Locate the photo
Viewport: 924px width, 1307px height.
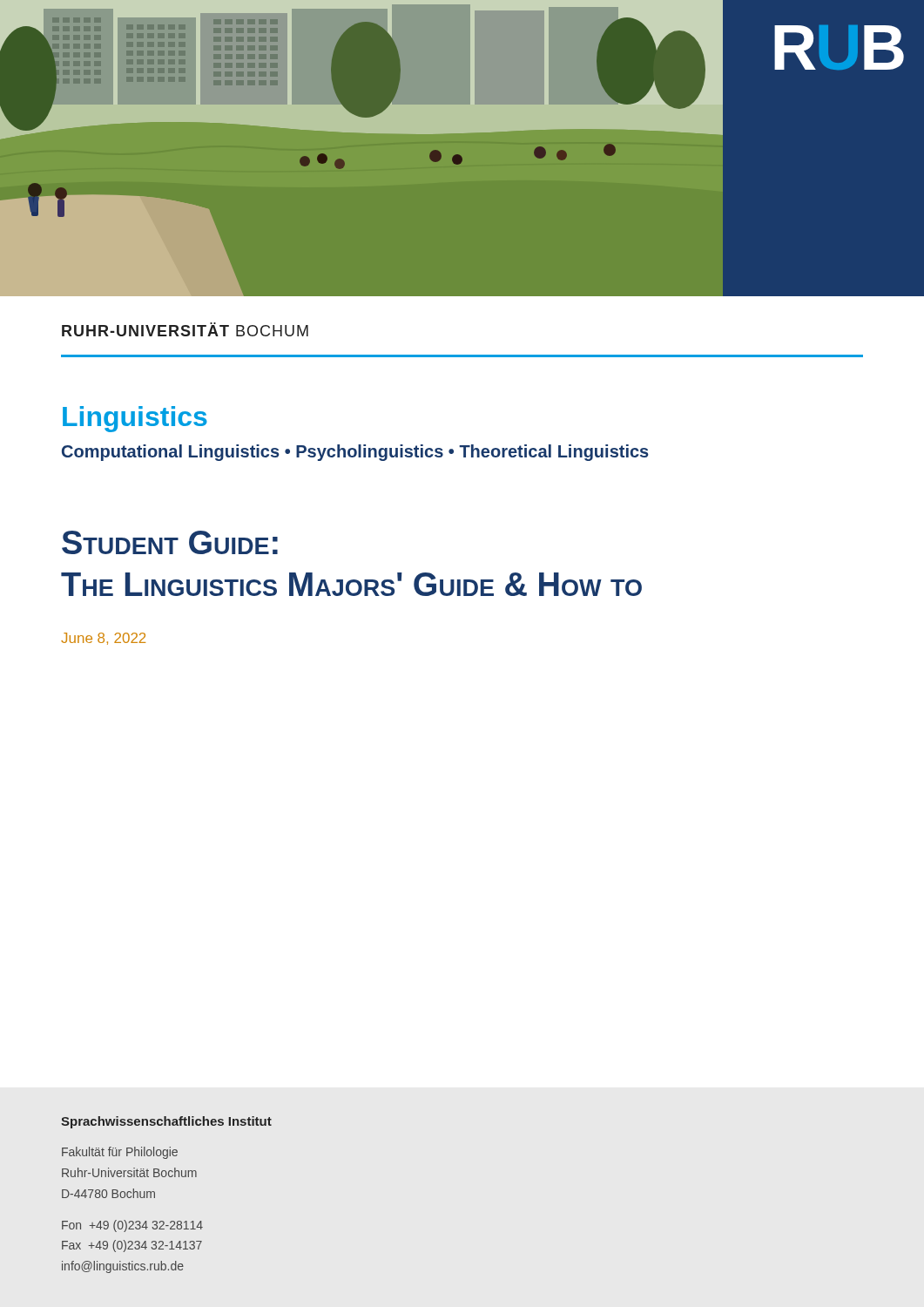[x=361, y=148]
